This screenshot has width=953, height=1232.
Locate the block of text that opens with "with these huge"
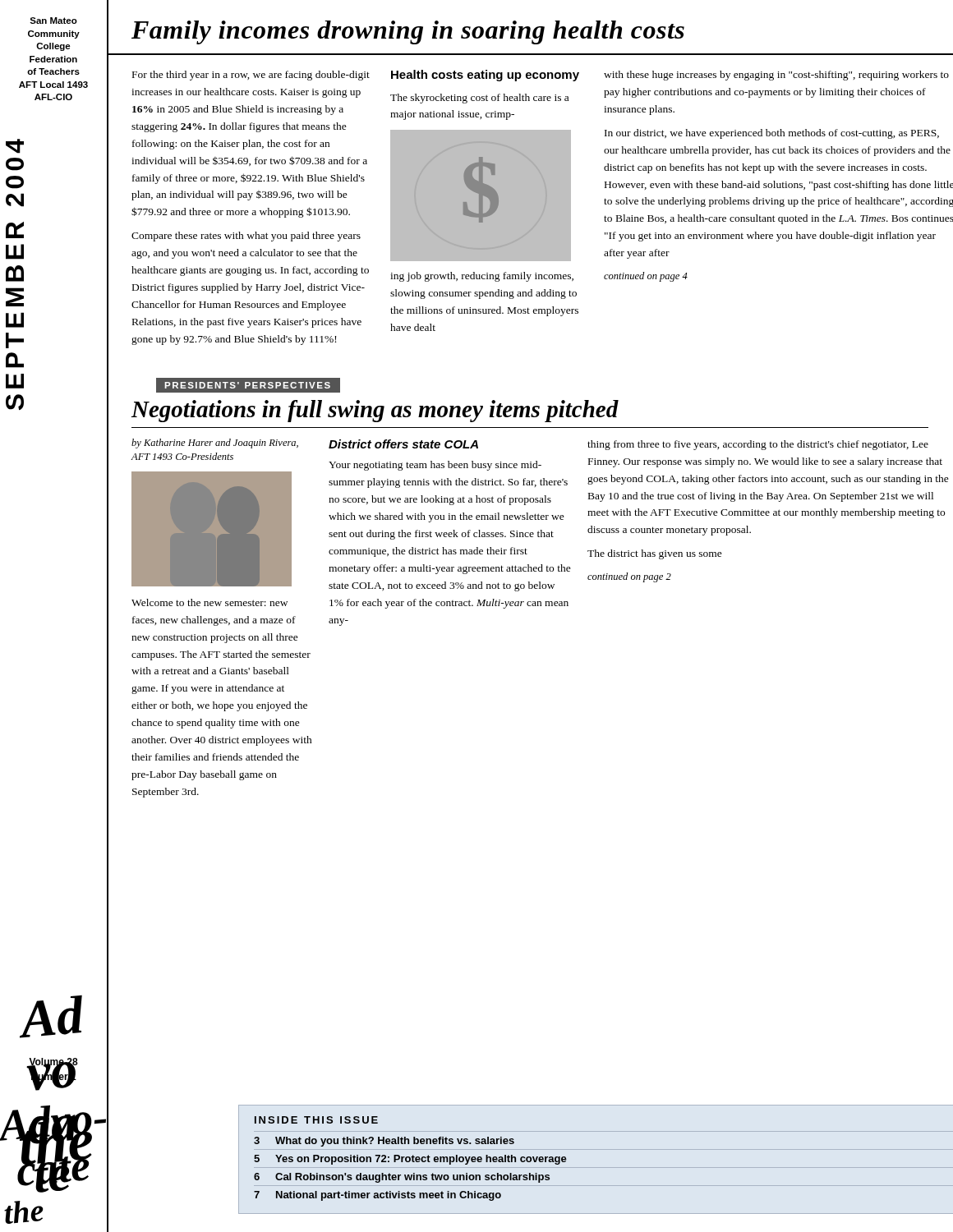click(778, 176)
